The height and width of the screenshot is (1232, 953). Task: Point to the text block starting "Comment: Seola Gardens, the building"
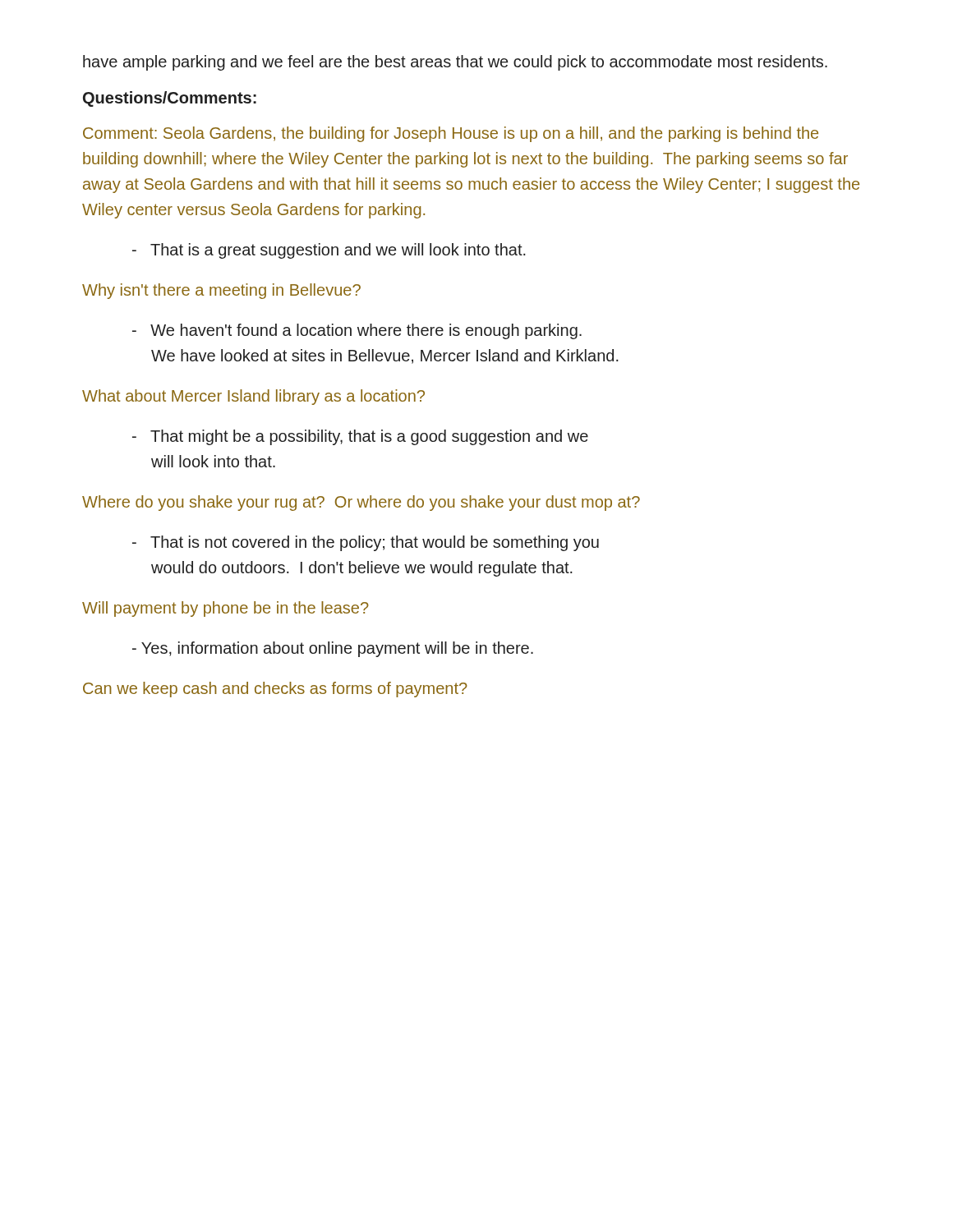pos(471,171)
